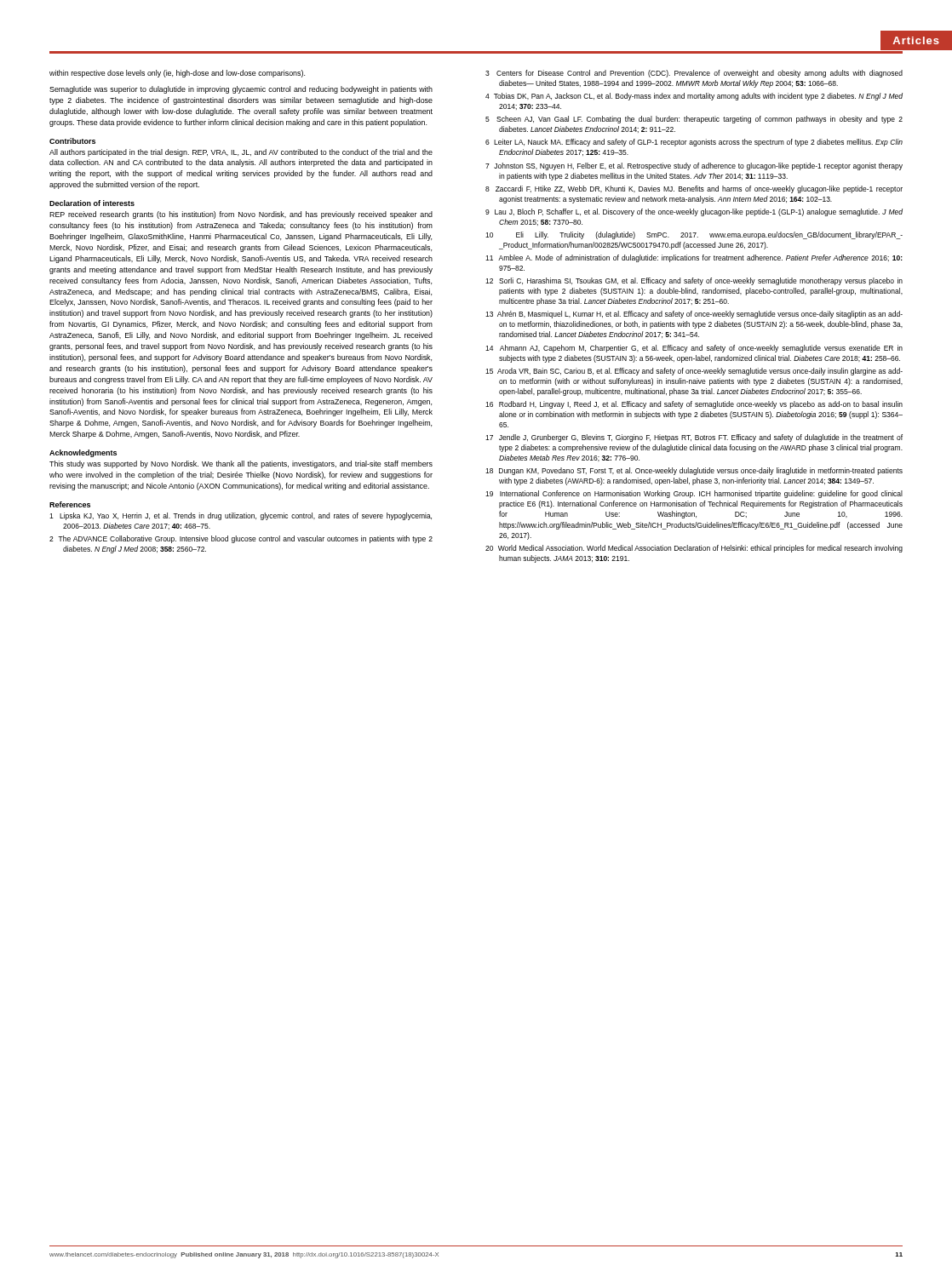
Task: Locate the text starting "14 Ahmann AJ, Capehorn M, Charpentier G,"
Action: pos(694,353)
